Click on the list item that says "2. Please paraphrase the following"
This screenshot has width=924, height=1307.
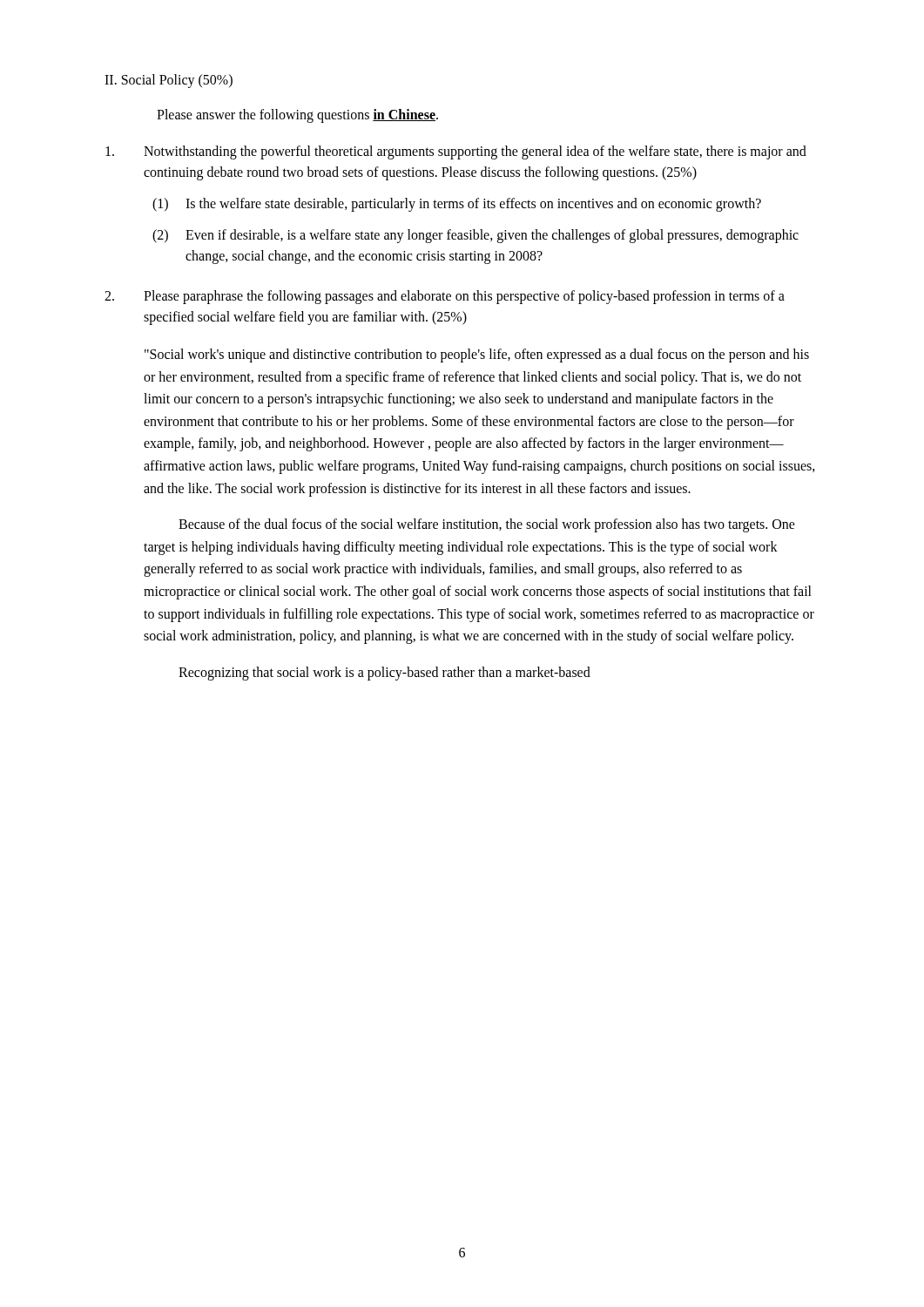[x=462, y=485]
